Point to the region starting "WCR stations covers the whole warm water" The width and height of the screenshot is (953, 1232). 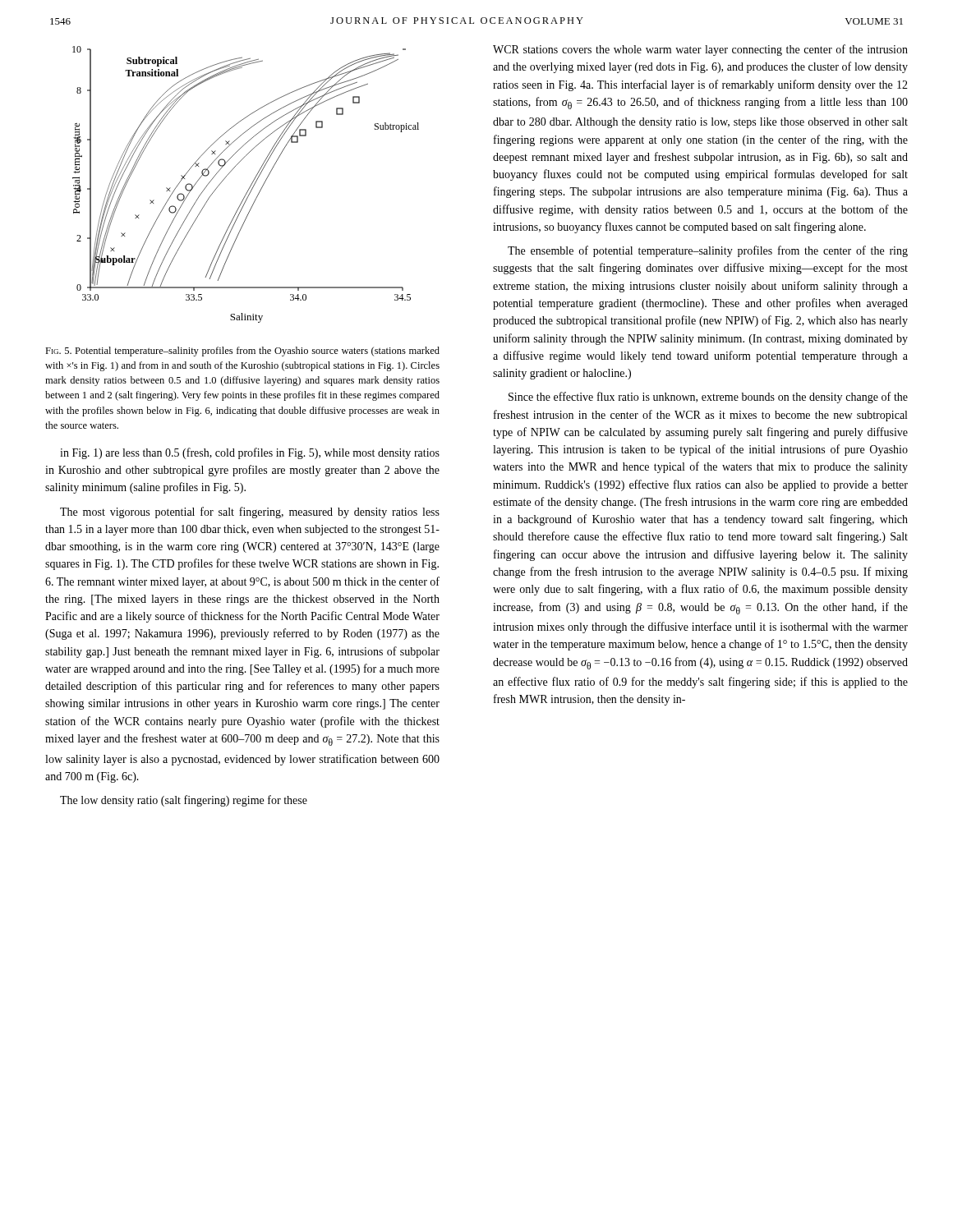point(700,50)
